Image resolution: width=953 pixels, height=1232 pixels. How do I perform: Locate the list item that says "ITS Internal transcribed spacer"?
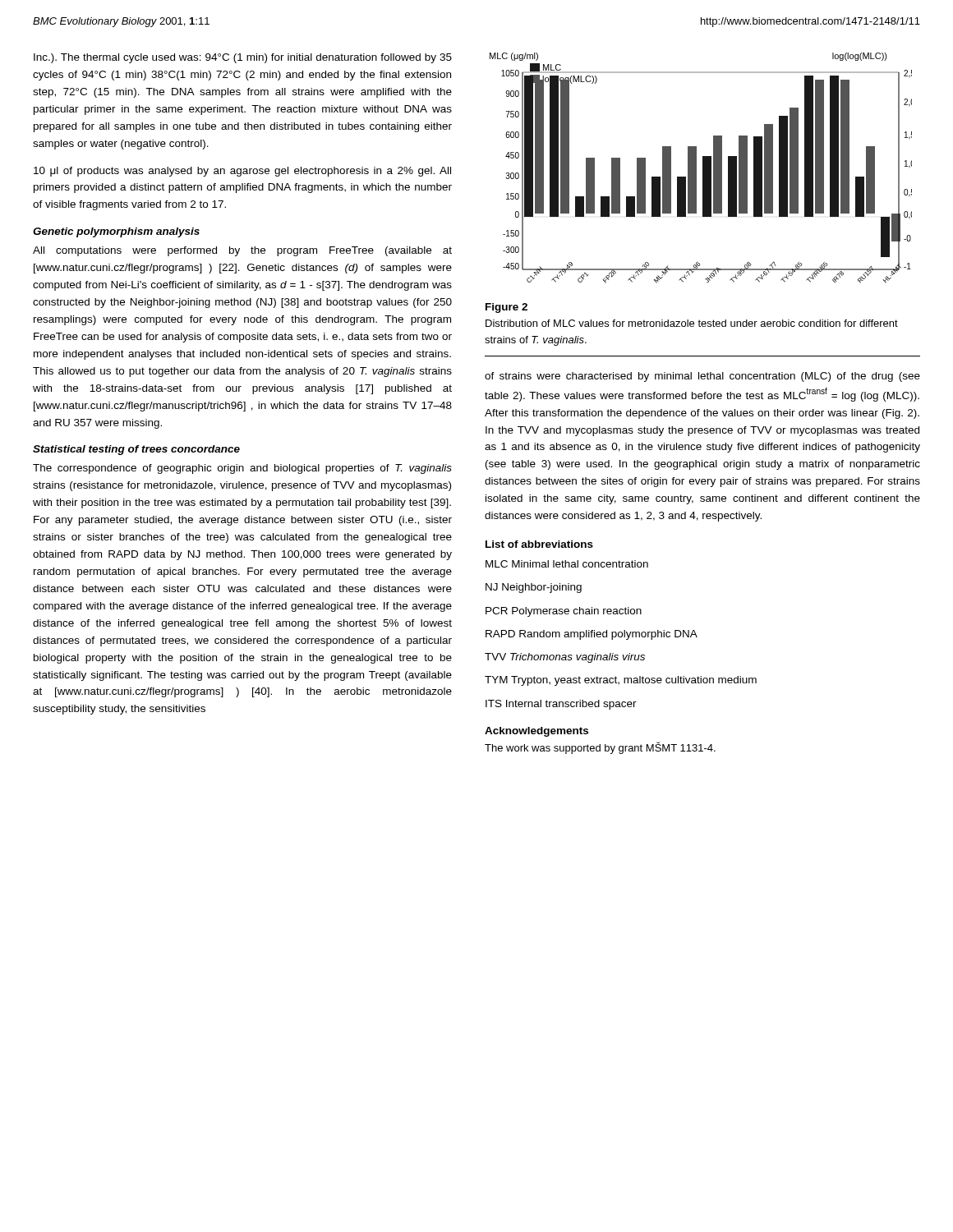(x=561, y=703)
